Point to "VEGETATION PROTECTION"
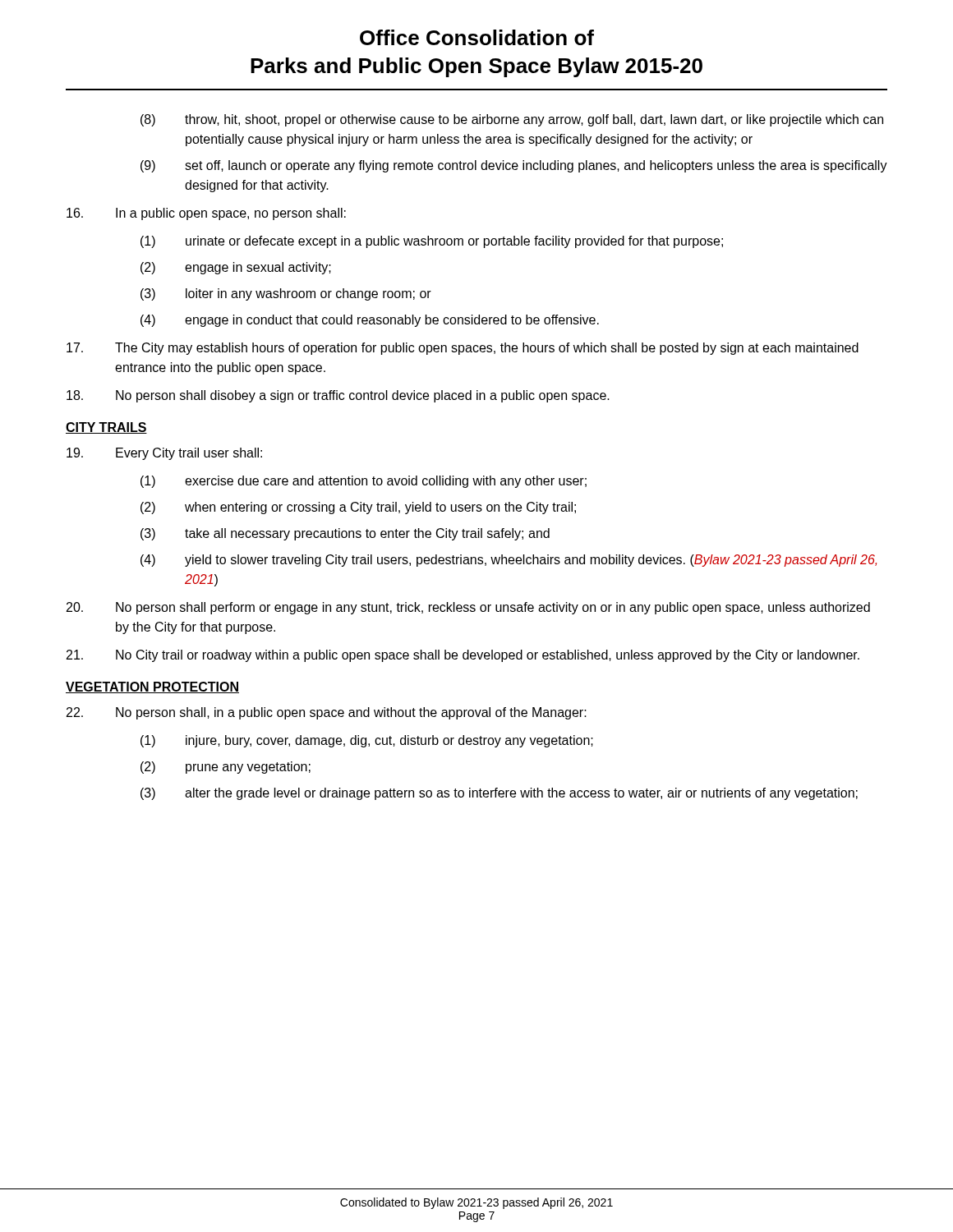 [152, 687]
